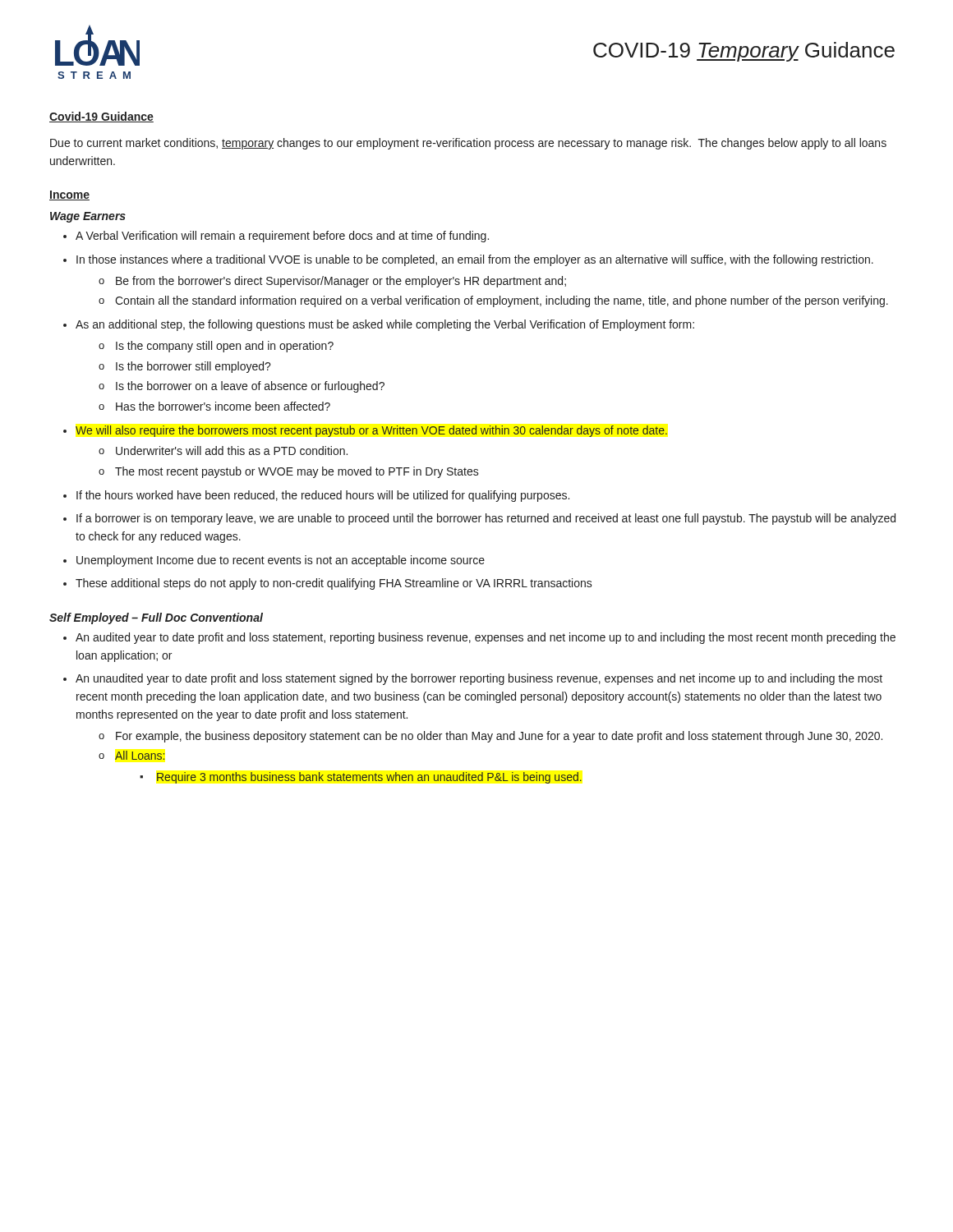The width and height of the screenshot is (953, 1232).
Task: Point to the text starting "If the hours worked"
Action: (323, 495)
